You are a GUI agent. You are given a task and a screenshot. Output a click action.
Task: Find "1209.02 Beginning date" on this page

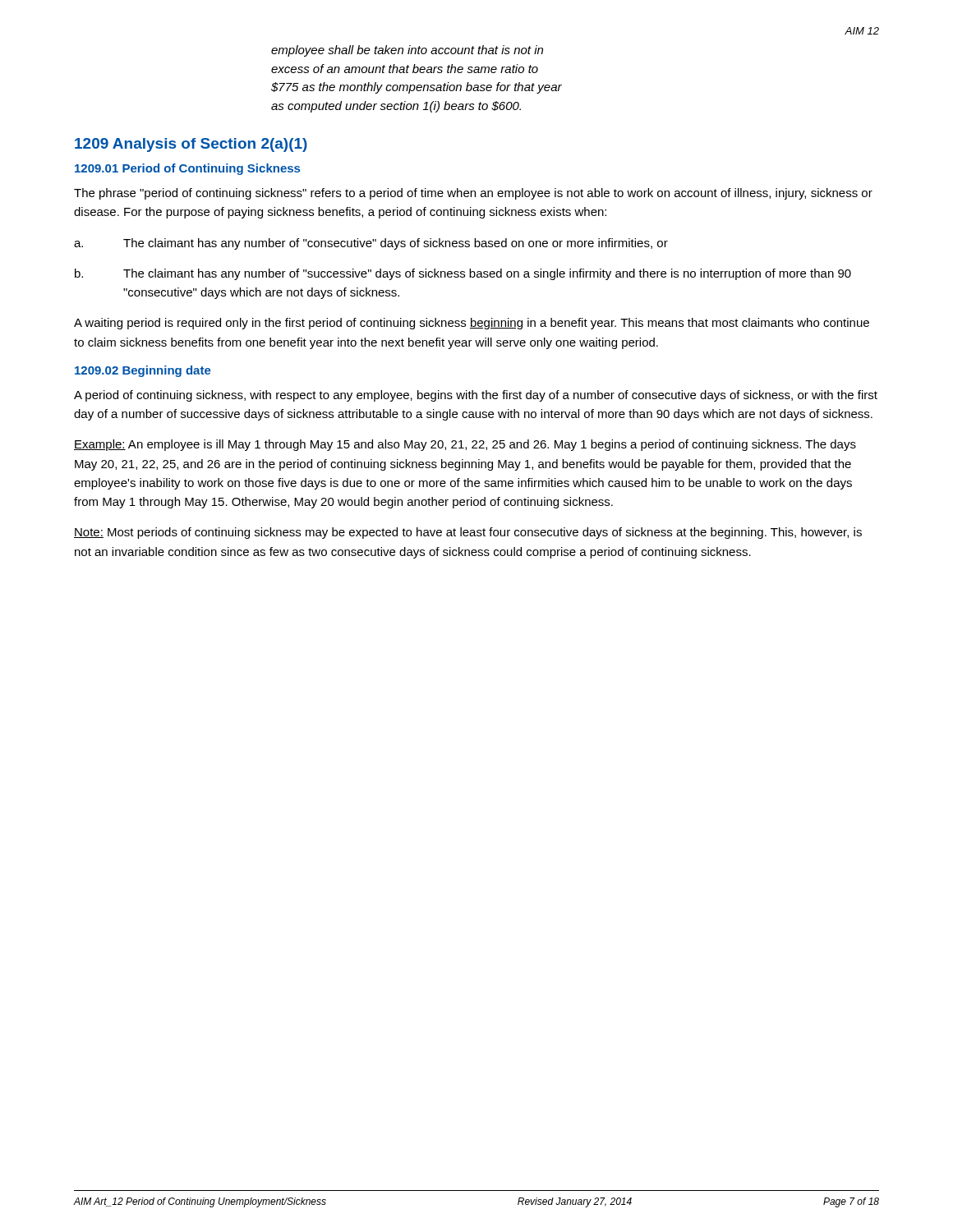(x=142, y=370)
